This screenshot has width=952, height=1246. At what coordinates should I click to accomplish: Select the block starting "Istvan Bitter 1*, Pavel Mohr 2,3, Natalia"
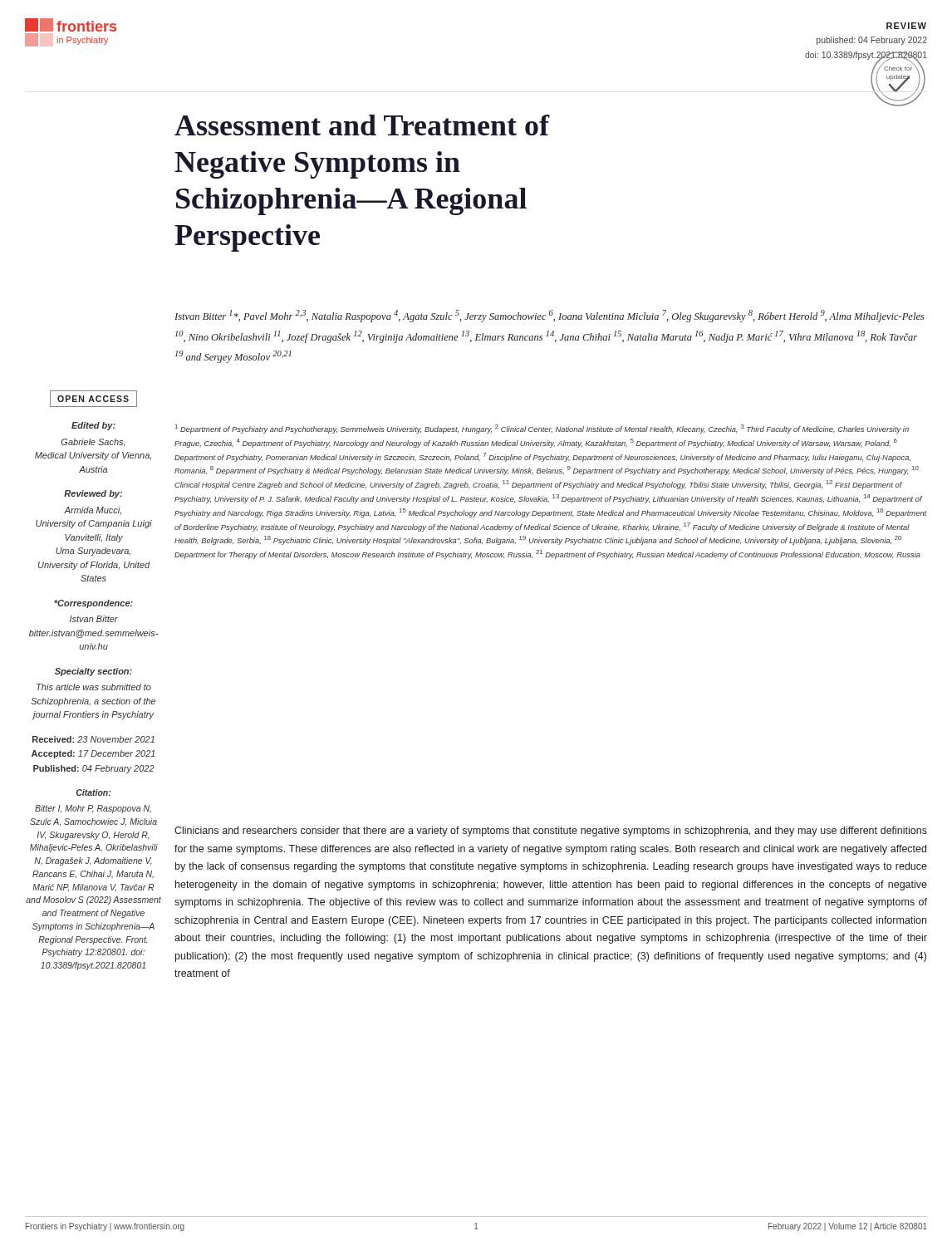[551, 336]
